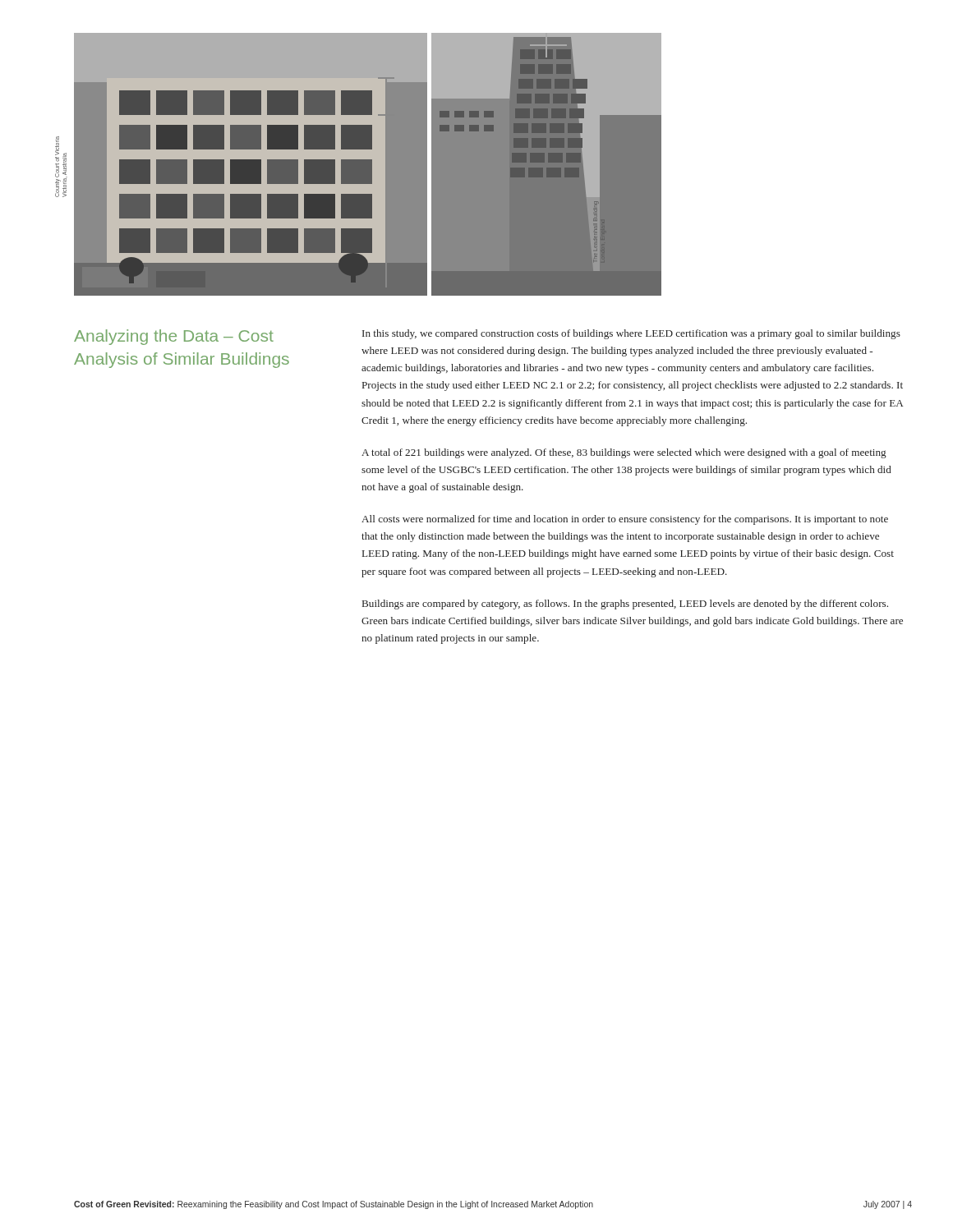The height and width of the screenshot is (1232, 953).
Task: Click on the element starting "A total of 221 buildings were analyzed."
Action: click(x=626, y=469)
